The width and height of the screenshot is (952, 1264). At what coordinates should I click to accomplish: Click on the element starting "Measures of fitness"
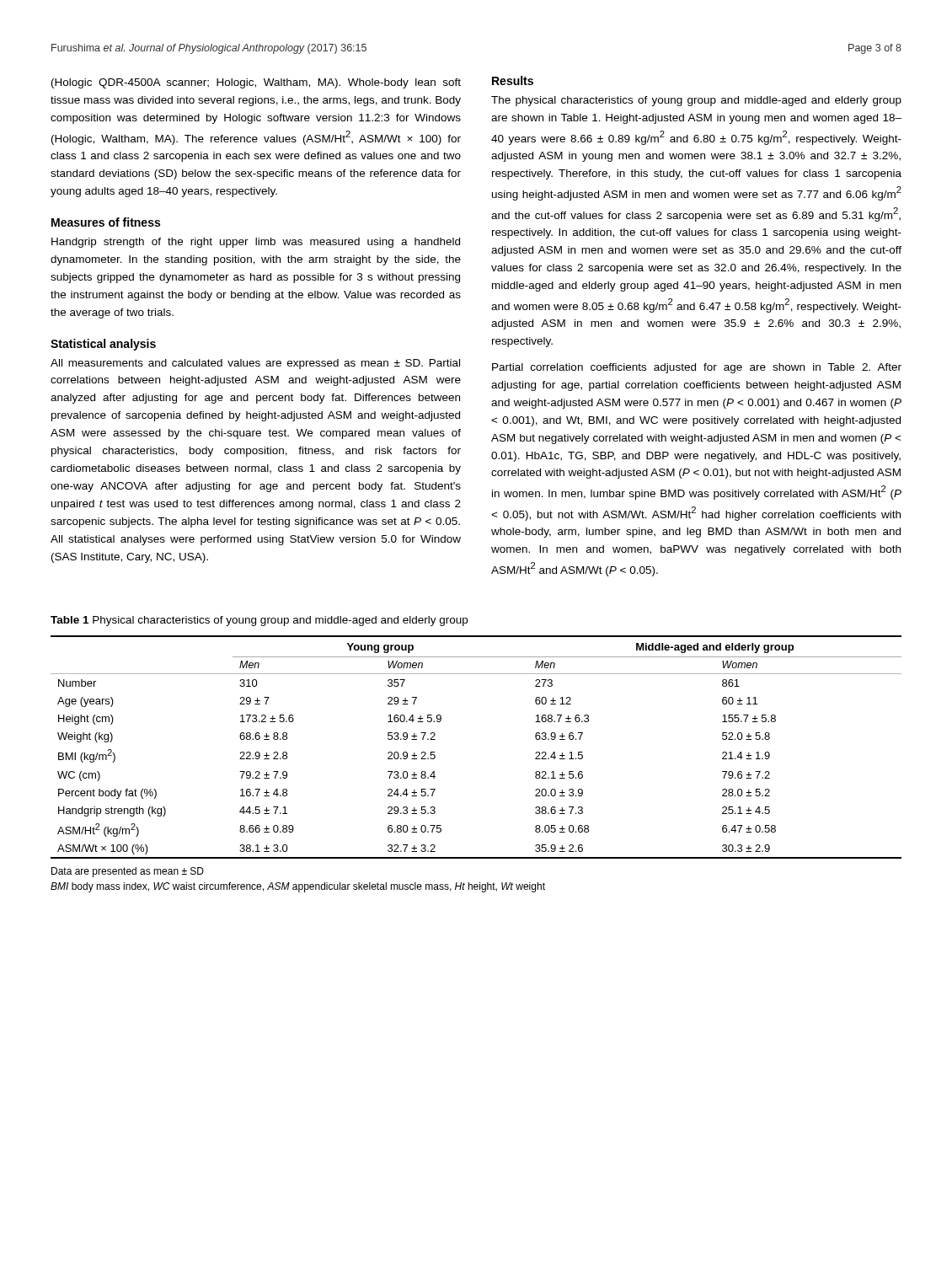click(106, 222)
